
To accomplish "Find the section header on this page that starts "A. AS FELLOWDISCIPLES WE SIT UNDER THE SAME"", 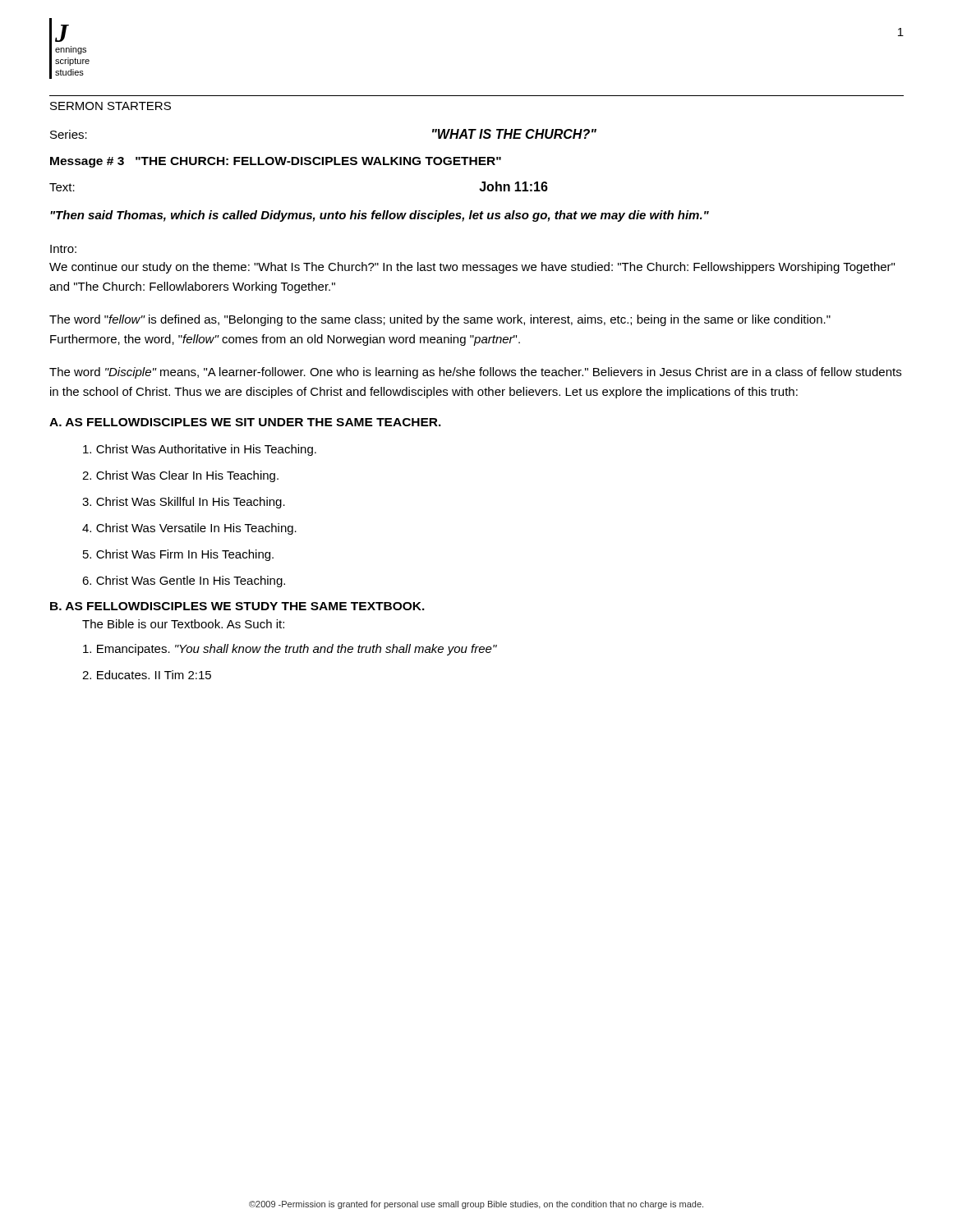I will (x=245, y=421).
